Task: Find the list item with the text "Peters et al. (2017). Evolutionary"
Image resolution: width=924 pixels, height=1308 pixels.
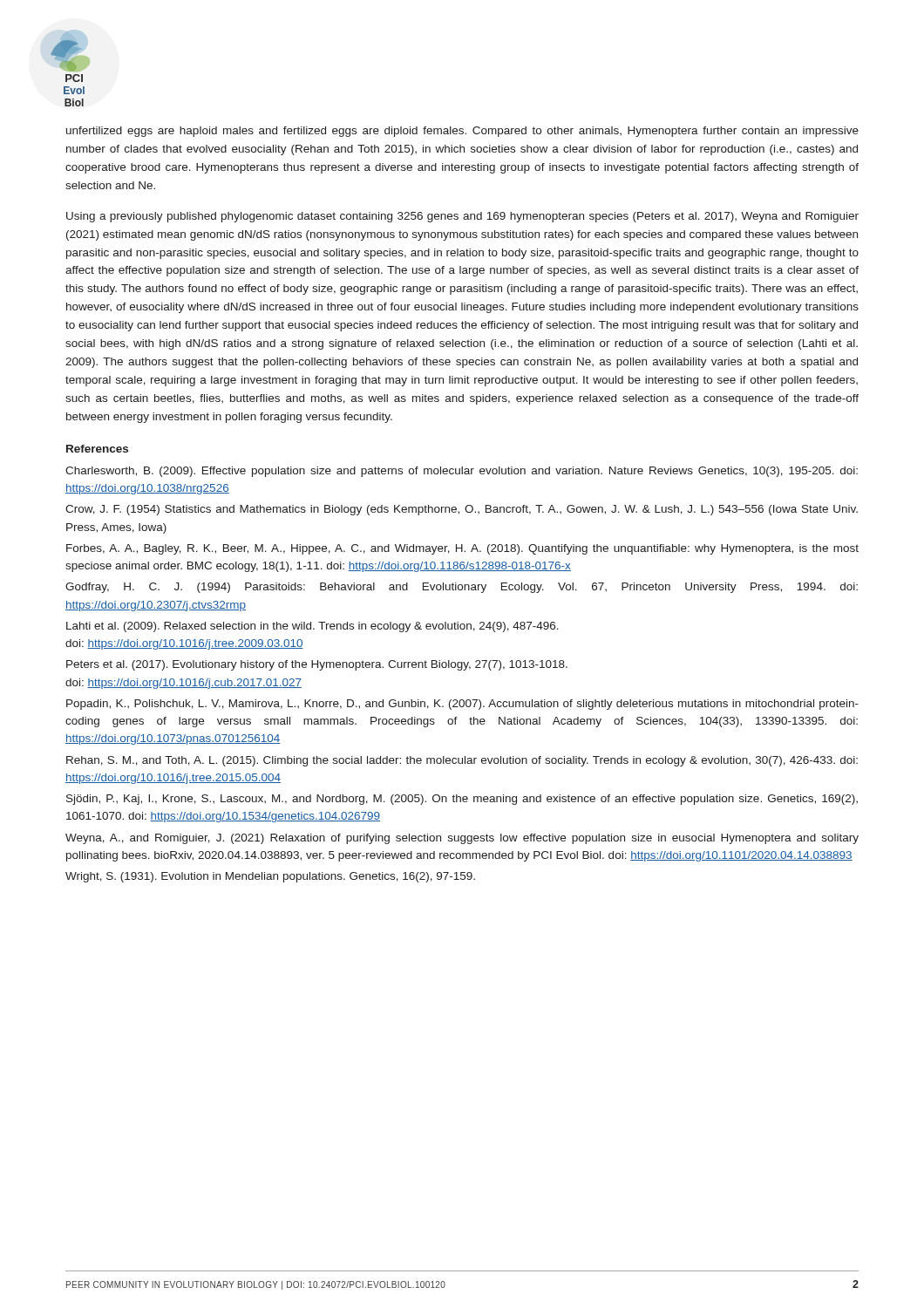Action: [317, 673]
